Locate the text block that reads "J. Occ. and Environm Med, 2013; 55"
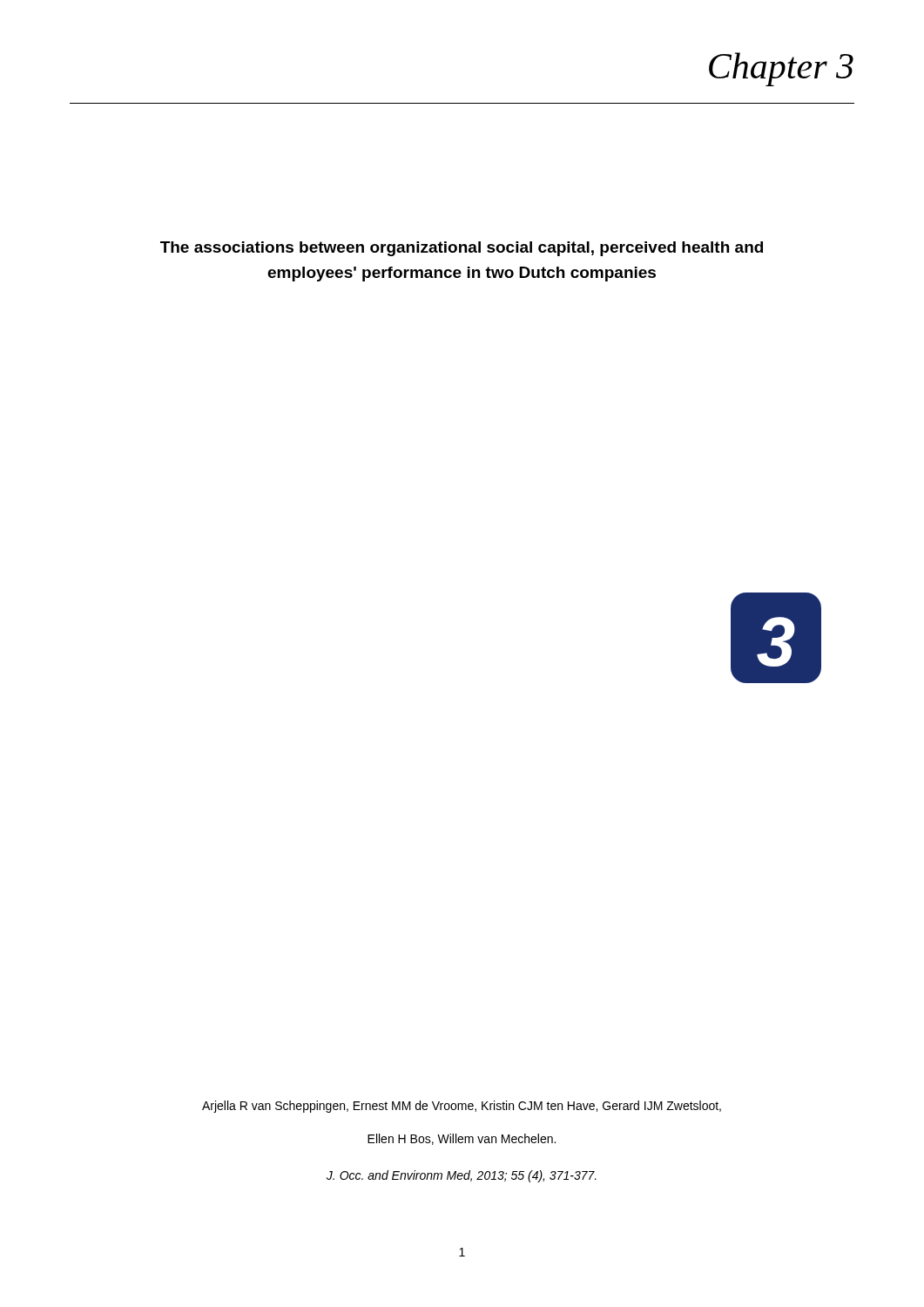924x1307 pixels. 462,1175
